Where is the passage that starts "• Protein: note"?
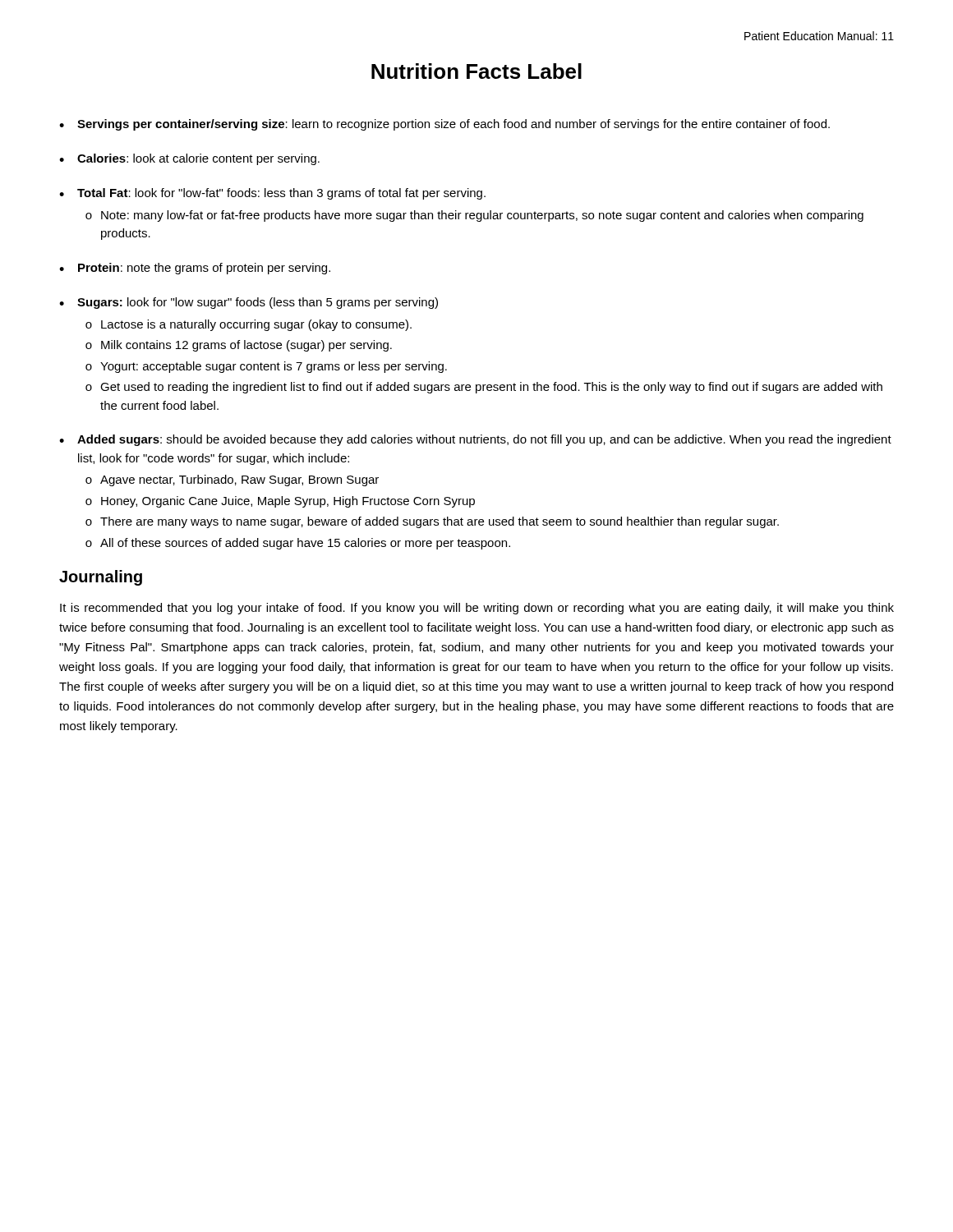This screenshot has width=953, height=1232. tap(195, 269)
